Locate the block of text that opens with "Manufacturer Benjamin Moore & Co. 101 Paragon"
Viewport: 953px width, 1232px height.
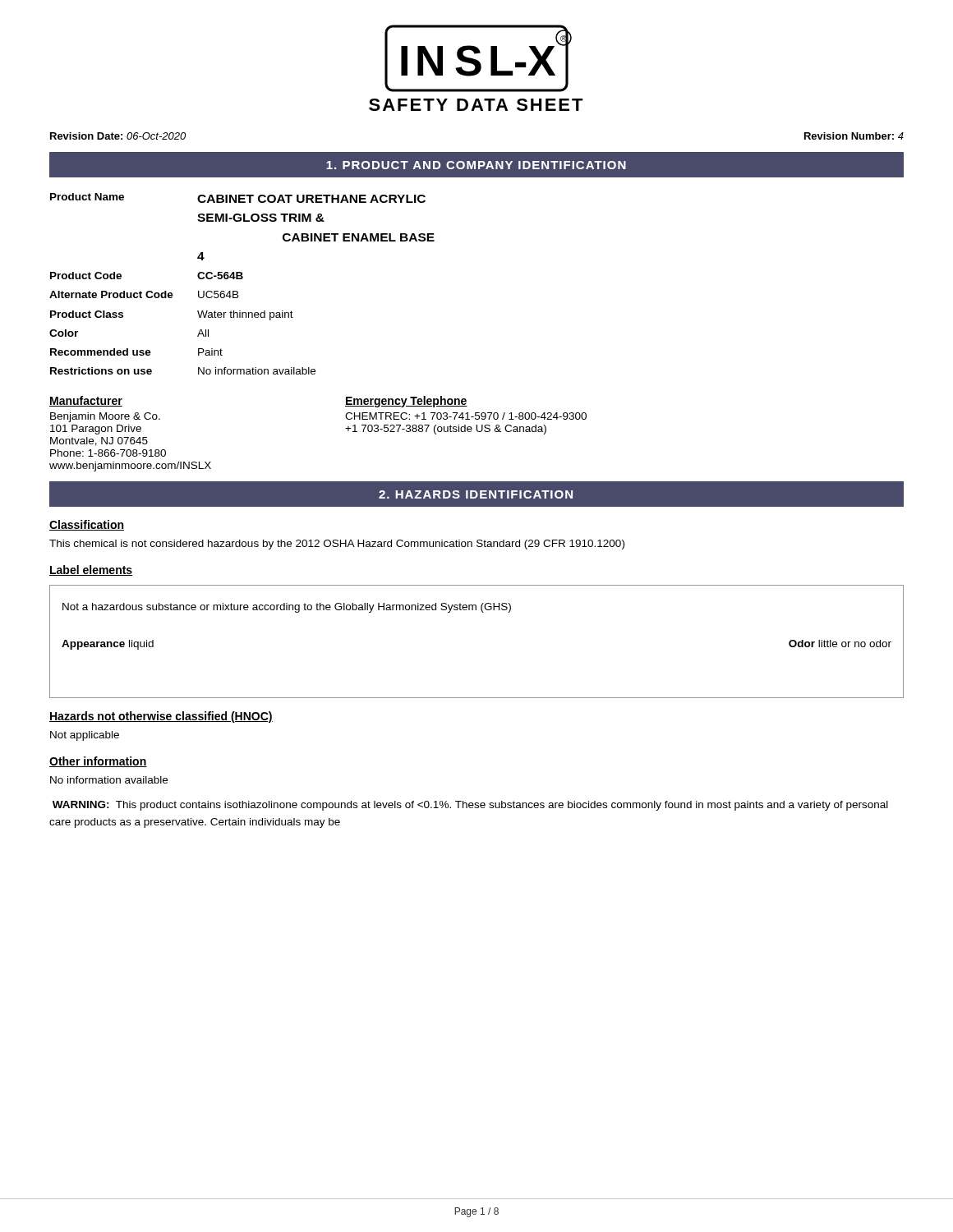pyautogui.click(x=476, y=432)
